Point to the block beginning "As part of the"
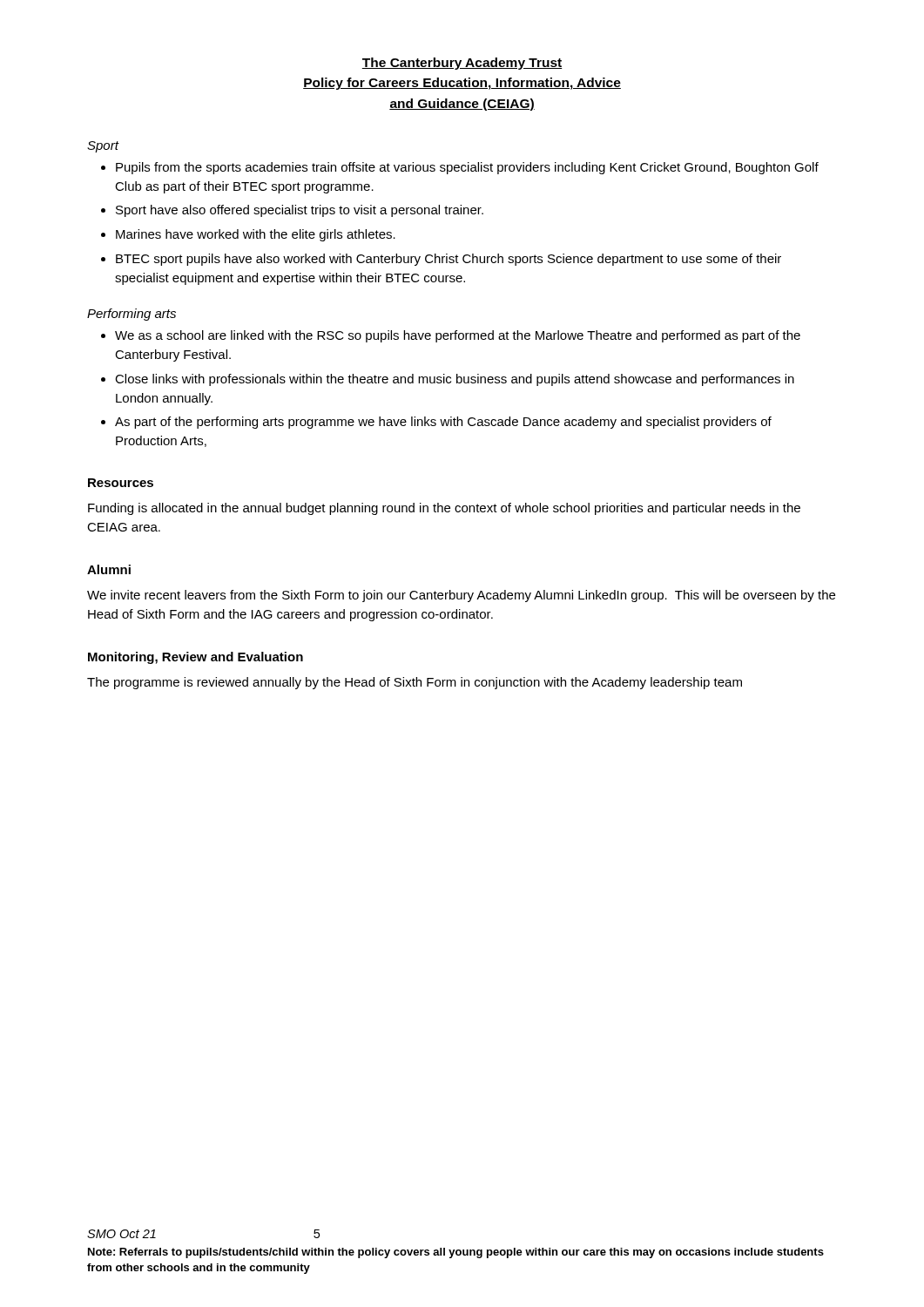This screenshot has height=1307, width=924. (476, 431)
